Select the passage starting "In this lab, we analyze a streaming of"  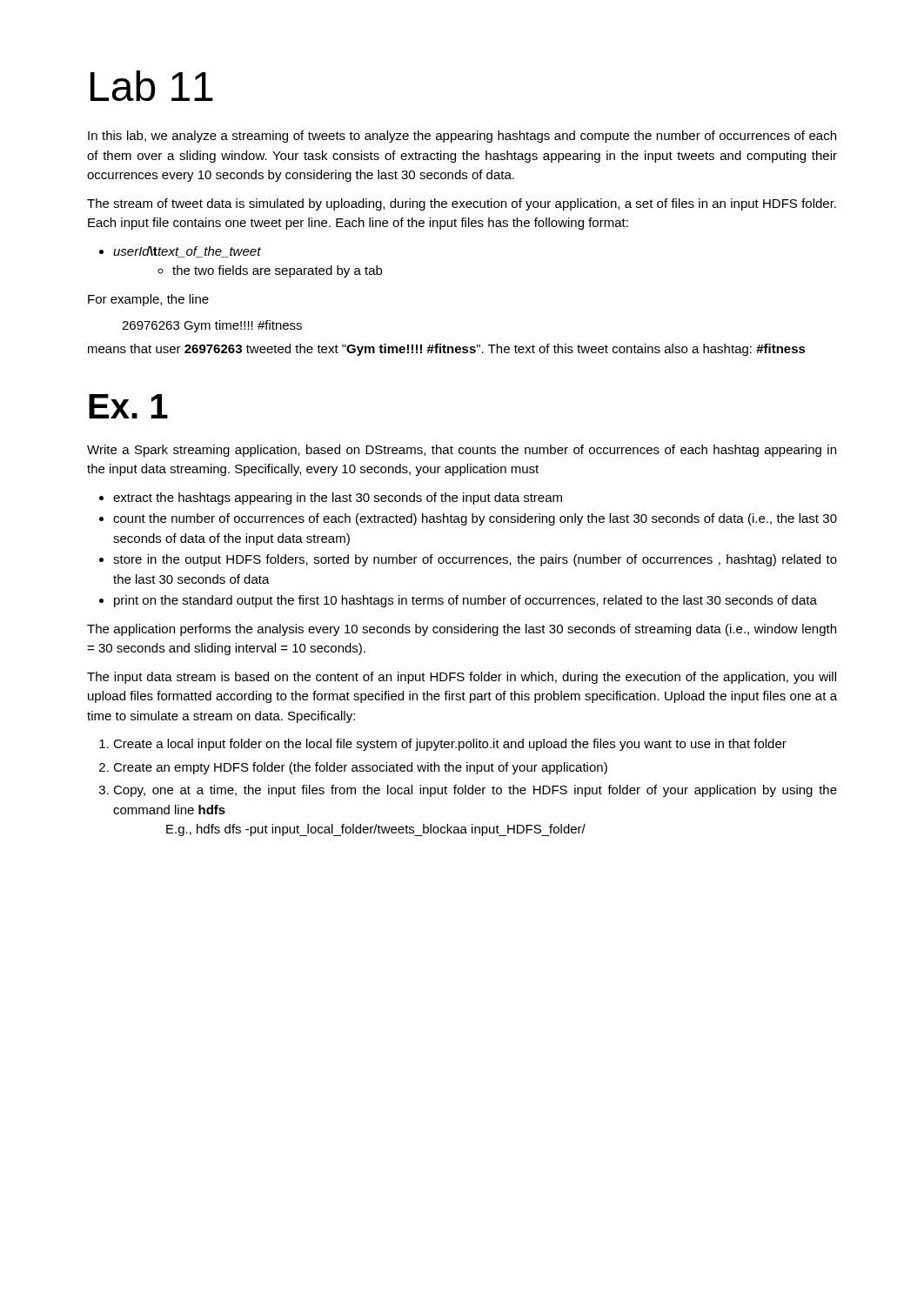pos(462,155)
